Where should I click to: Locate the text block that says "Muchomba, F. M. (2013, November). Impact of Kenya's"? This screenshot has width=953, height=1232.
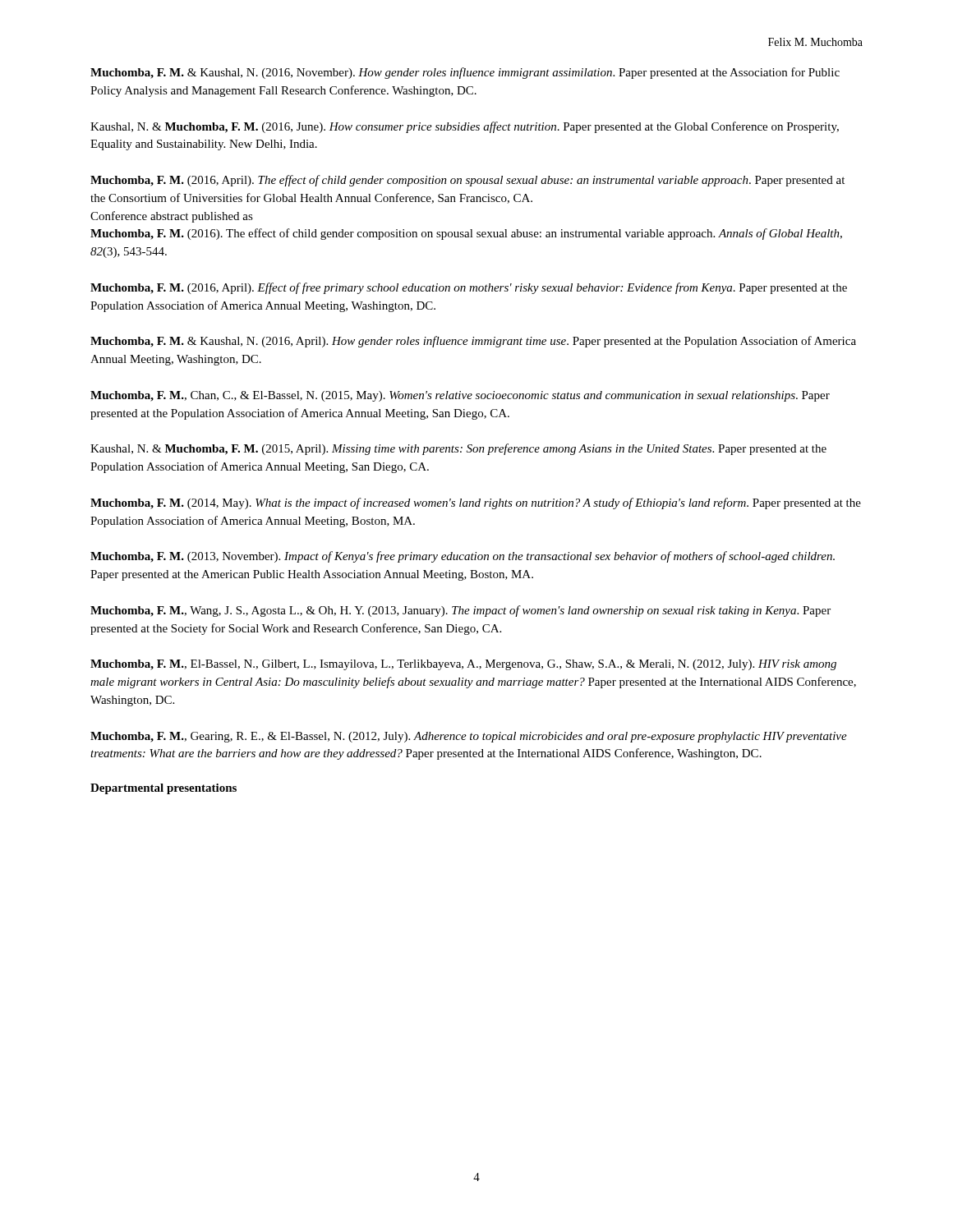463,565
